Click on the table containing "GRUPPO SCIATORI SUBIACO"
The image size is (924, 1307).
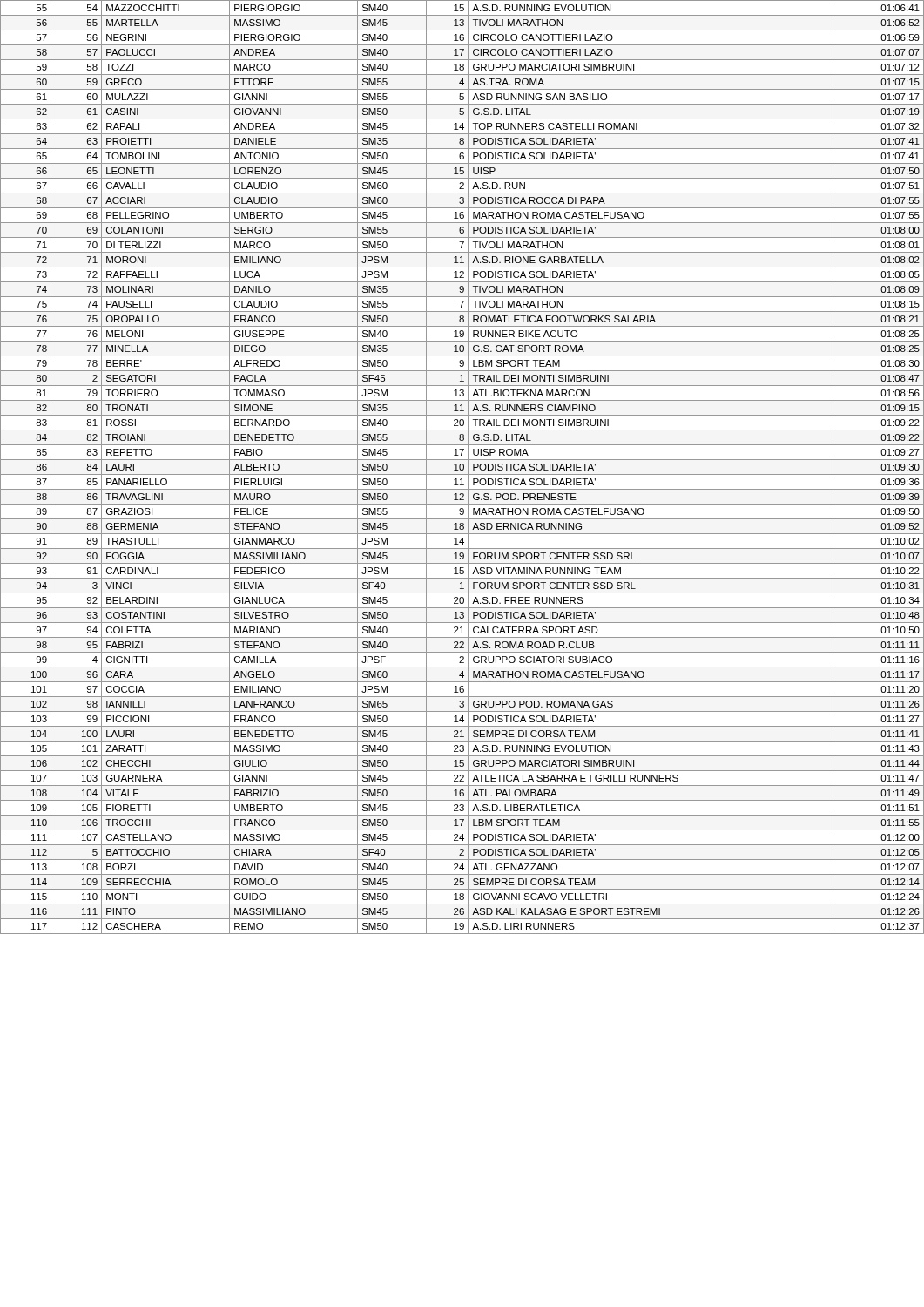[x=462, y=467]
